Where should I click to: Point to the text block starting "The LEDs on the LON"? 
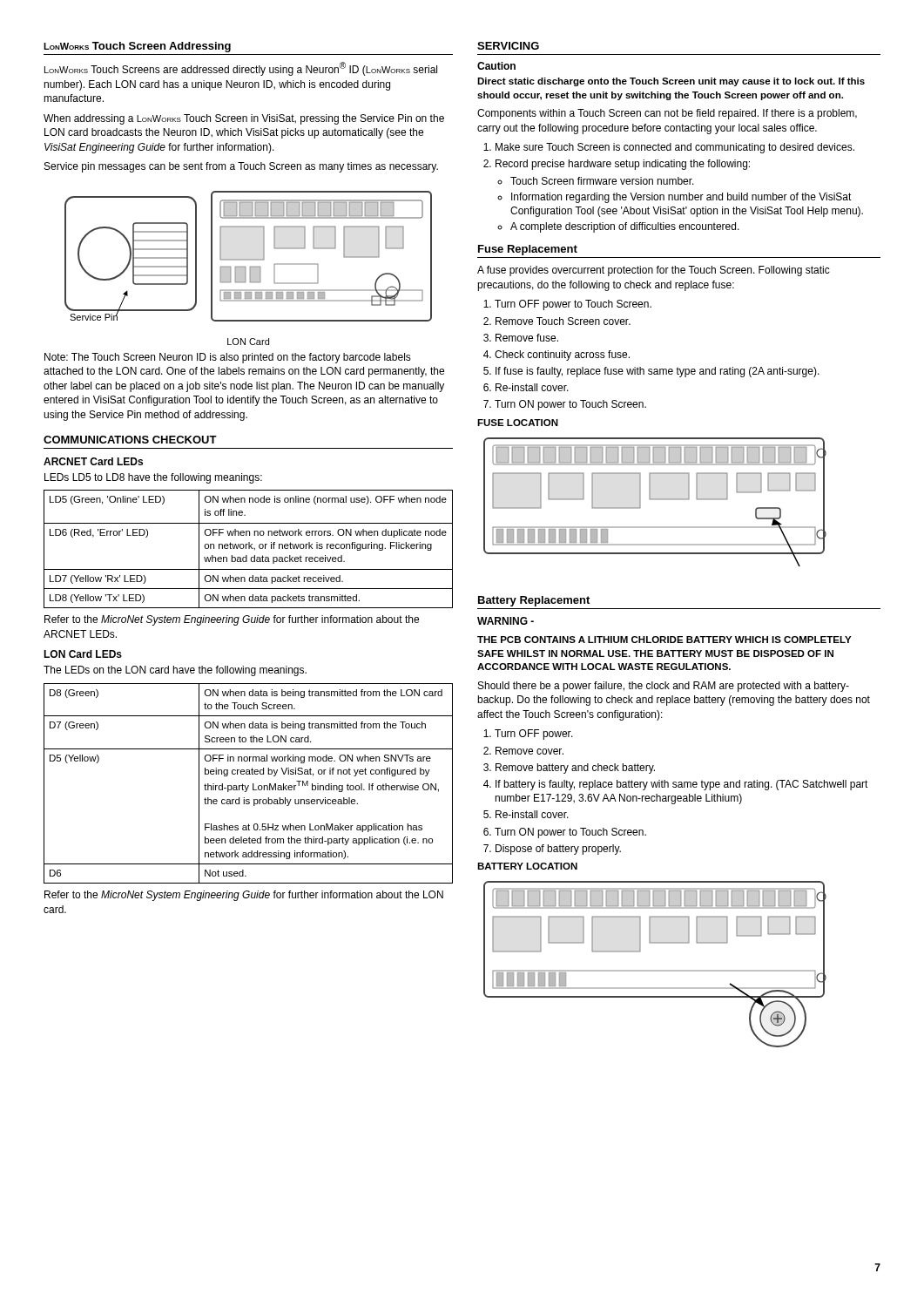(248, 670)
